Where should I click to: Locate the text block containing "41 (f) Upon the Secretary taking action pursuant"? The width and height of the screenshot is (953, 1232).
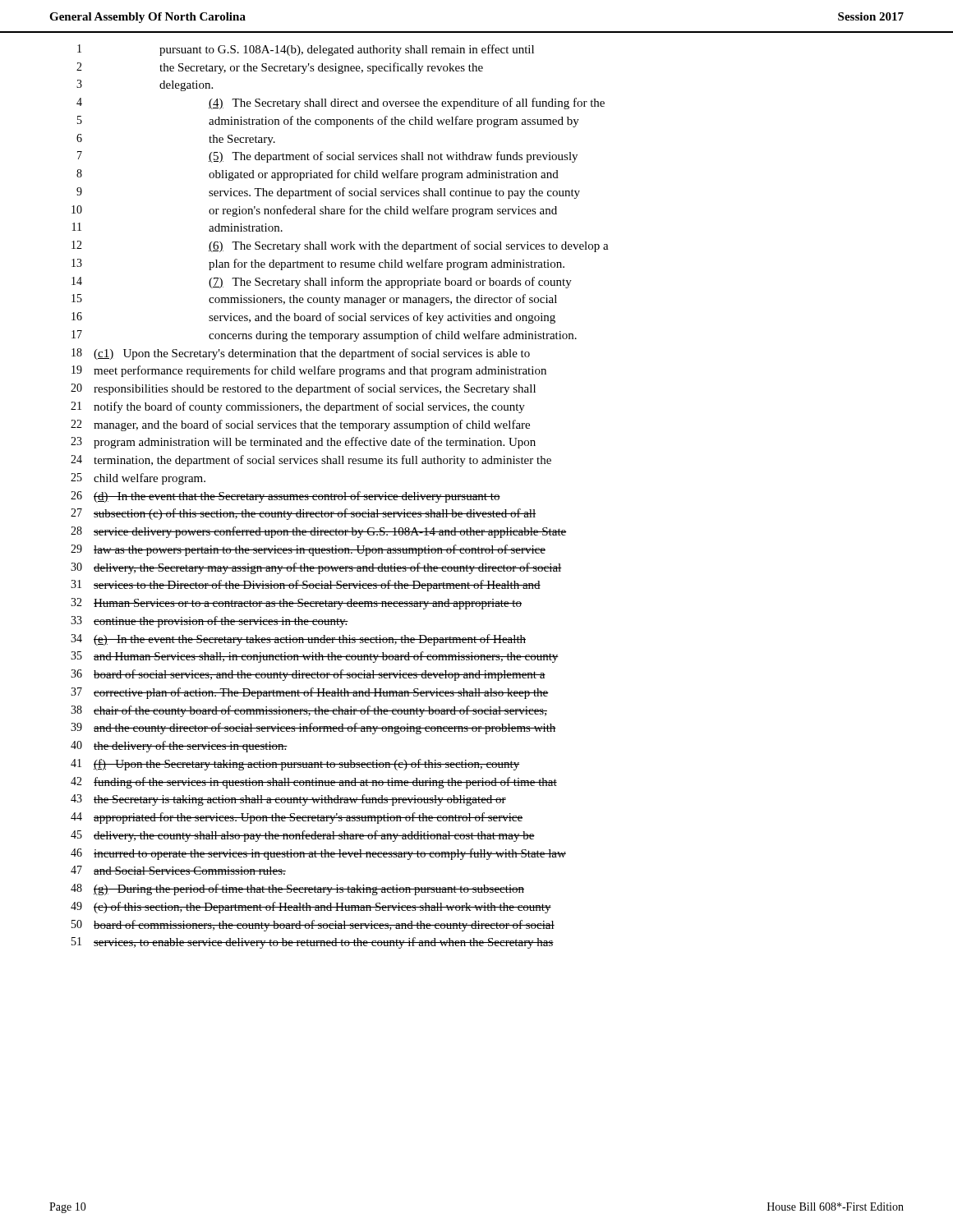[x=476, y=818]
